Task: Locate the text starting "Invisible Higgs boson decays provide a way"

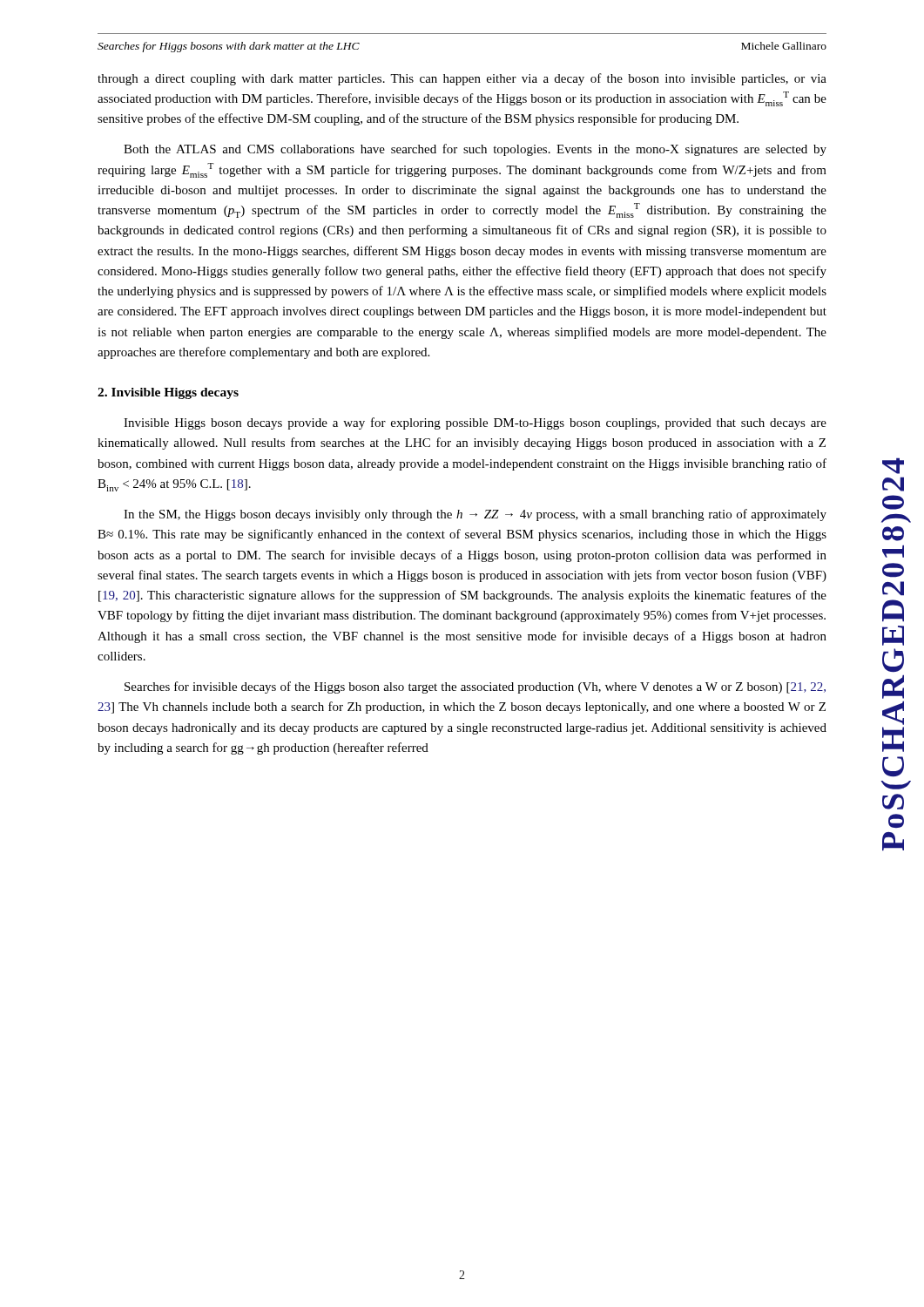Action: 462,454
